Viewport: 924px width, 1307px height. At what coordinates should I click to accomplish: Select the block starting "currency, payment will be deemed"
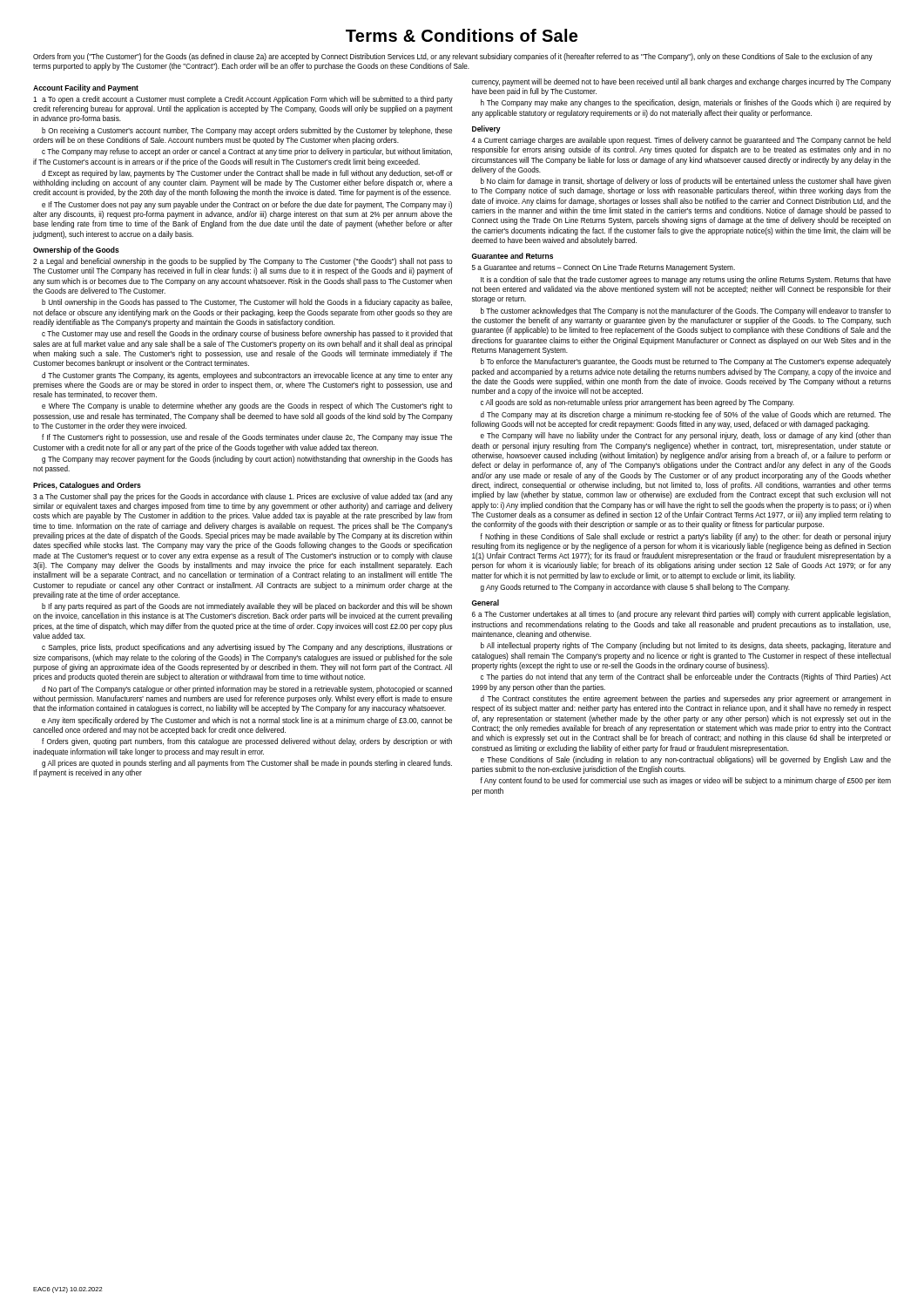(681, 98)
